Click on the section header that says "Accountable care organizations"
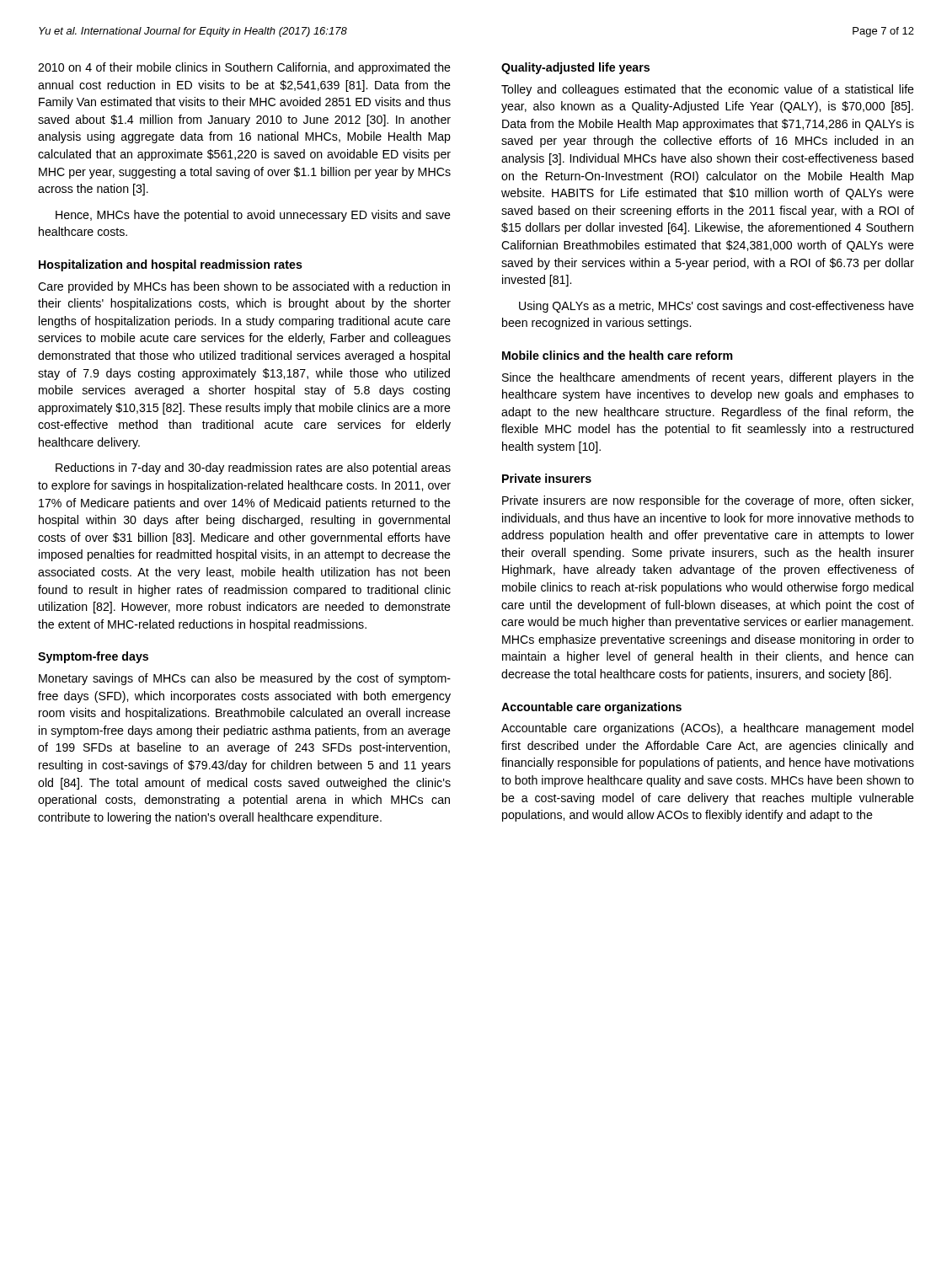The height and width of the screenshot is (1264, 952). (592, 707)
